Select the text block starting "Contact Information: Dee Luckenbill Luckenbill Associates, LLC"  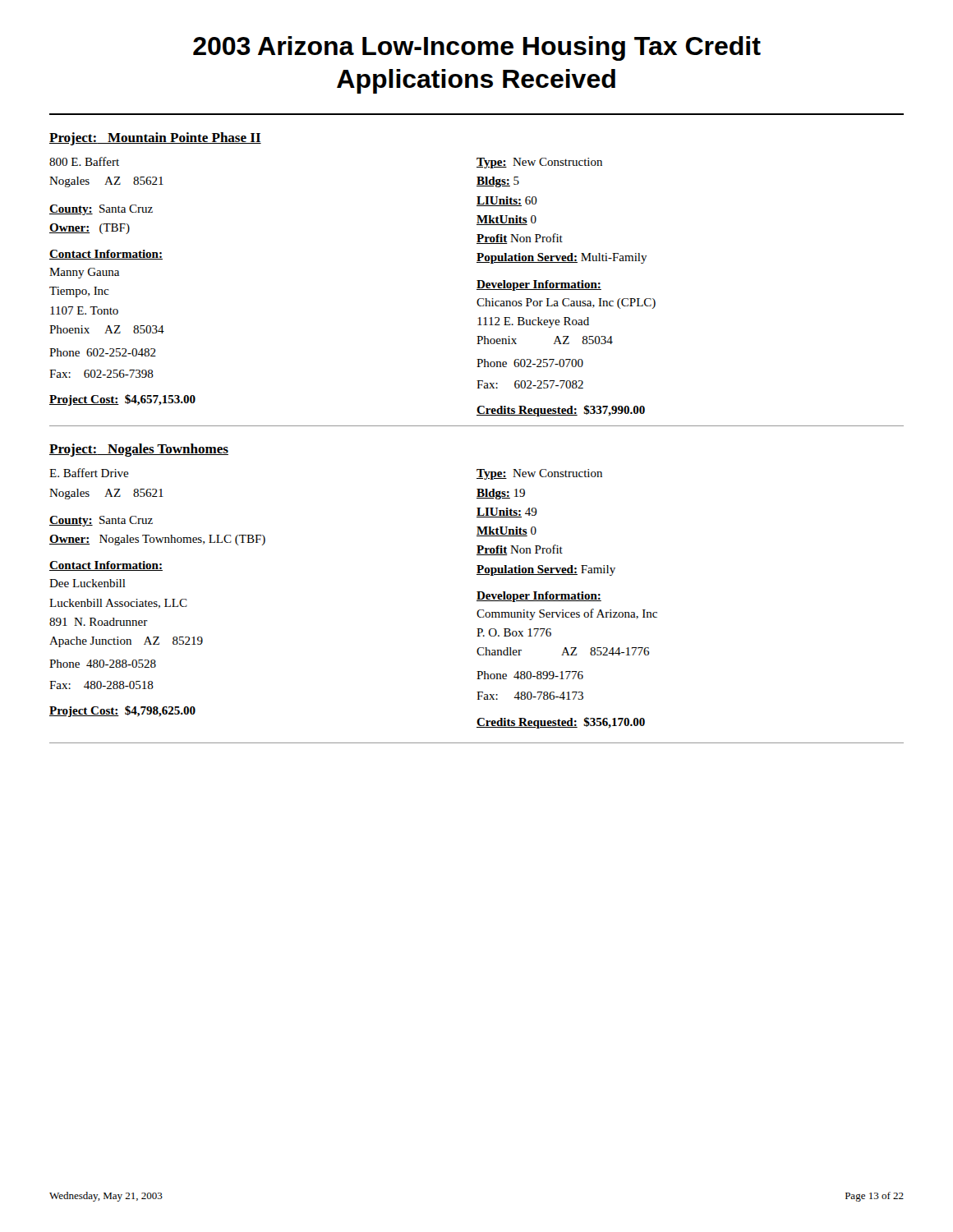pos(106,566)
